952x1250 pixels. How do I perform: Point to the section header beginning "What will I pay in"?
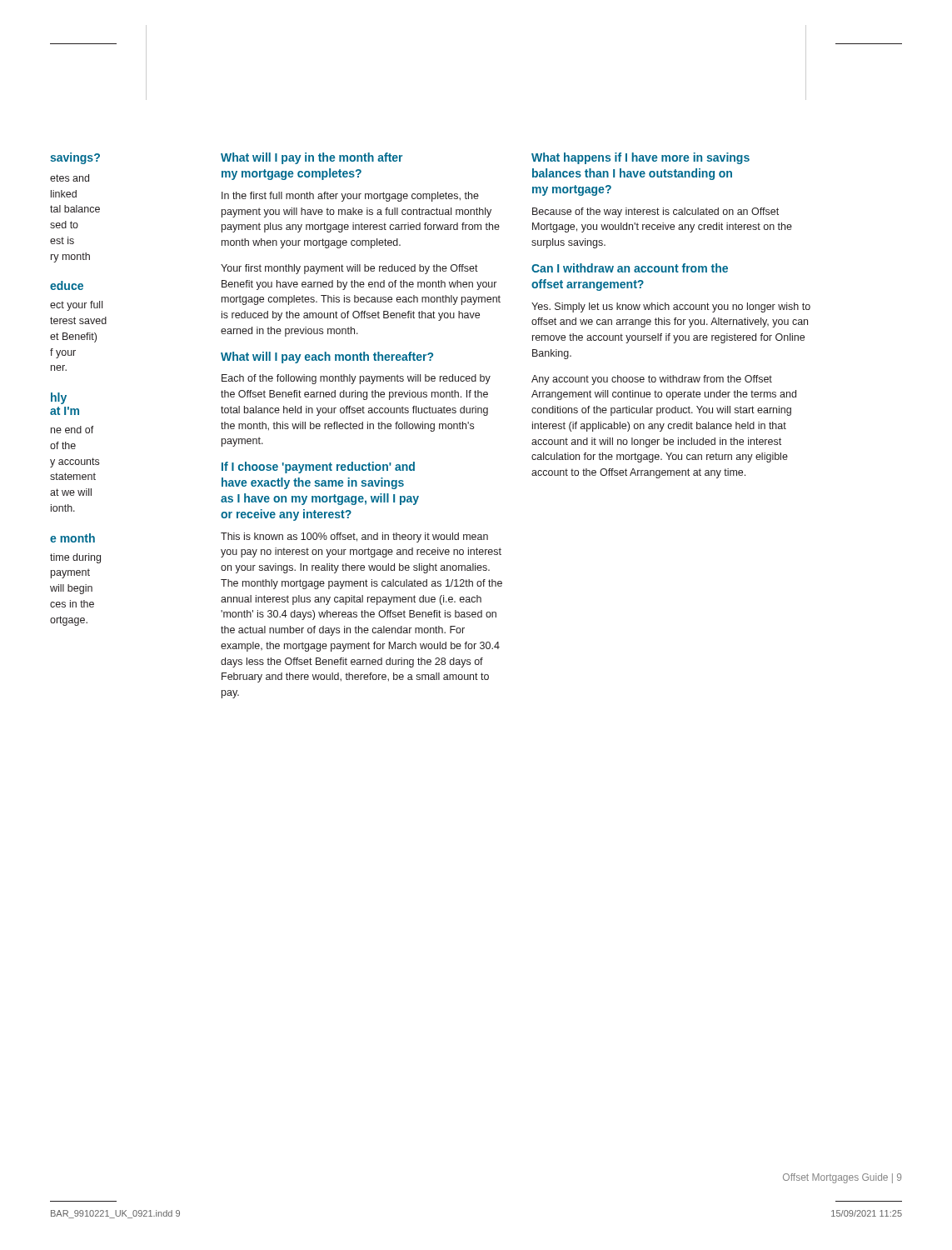(312, 165)
